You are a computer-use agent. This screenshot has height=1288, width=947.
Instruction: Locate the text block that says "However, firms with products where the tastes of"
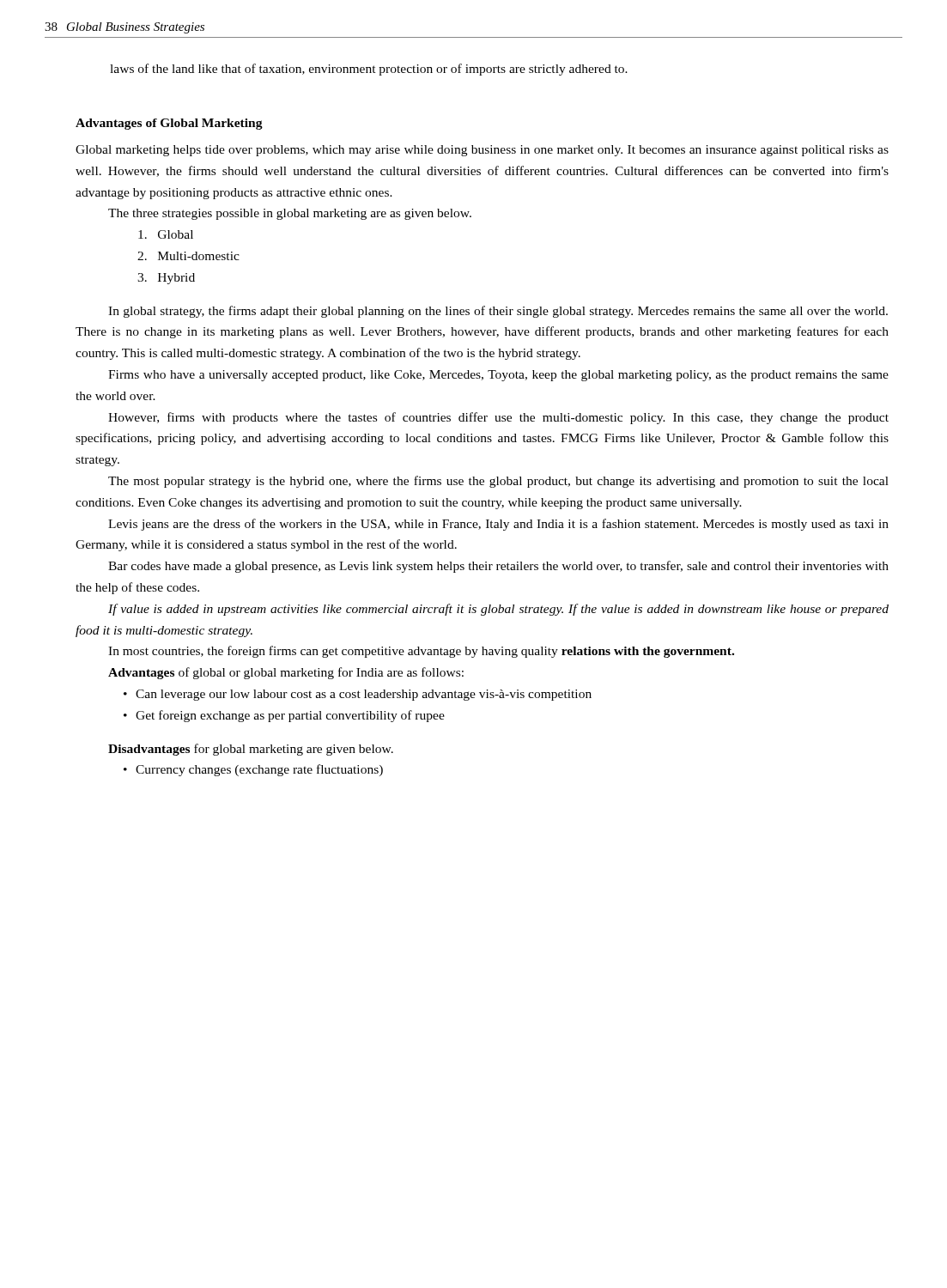tap(482, 438)
